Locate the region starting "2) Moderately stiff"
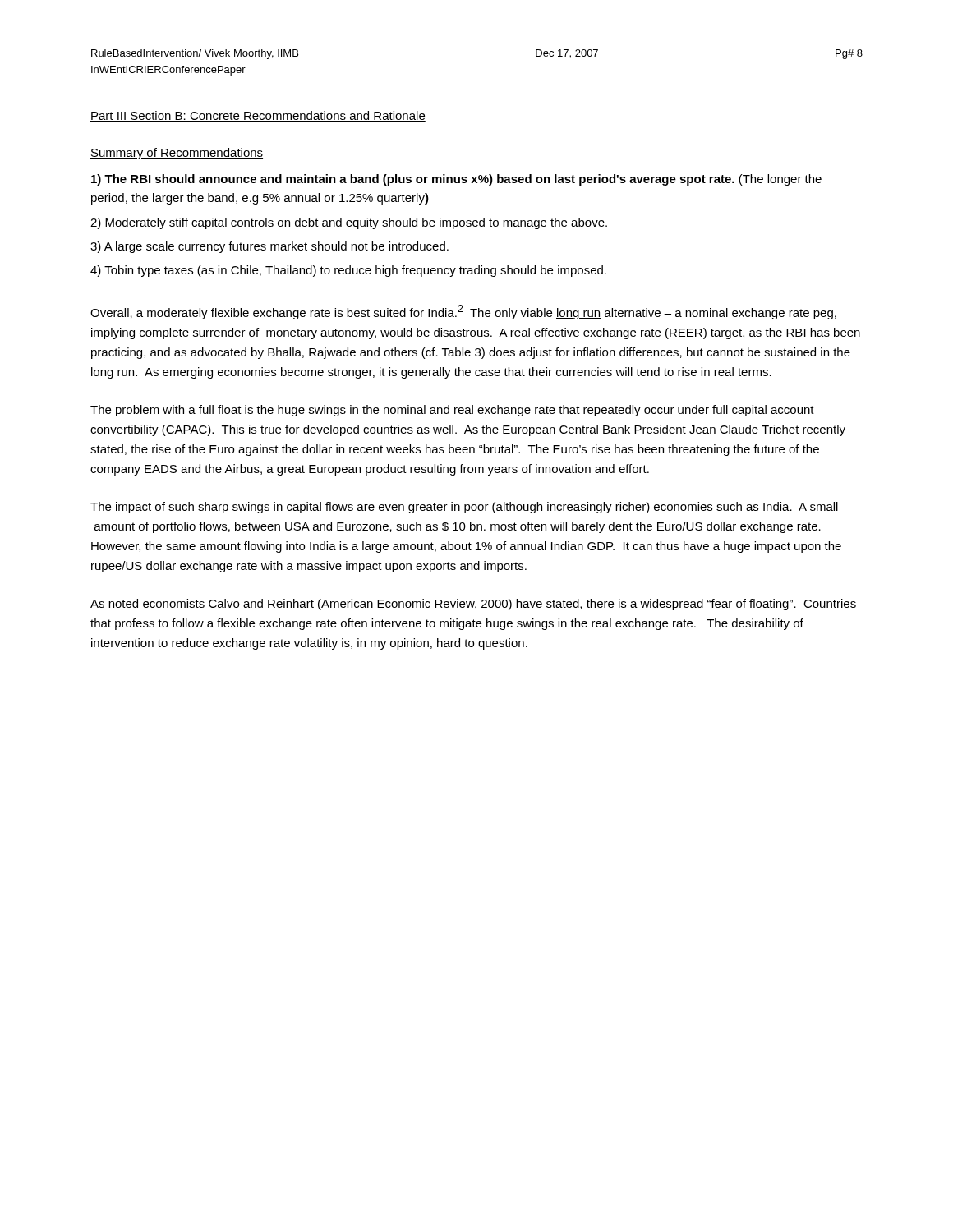 (349, 222)
